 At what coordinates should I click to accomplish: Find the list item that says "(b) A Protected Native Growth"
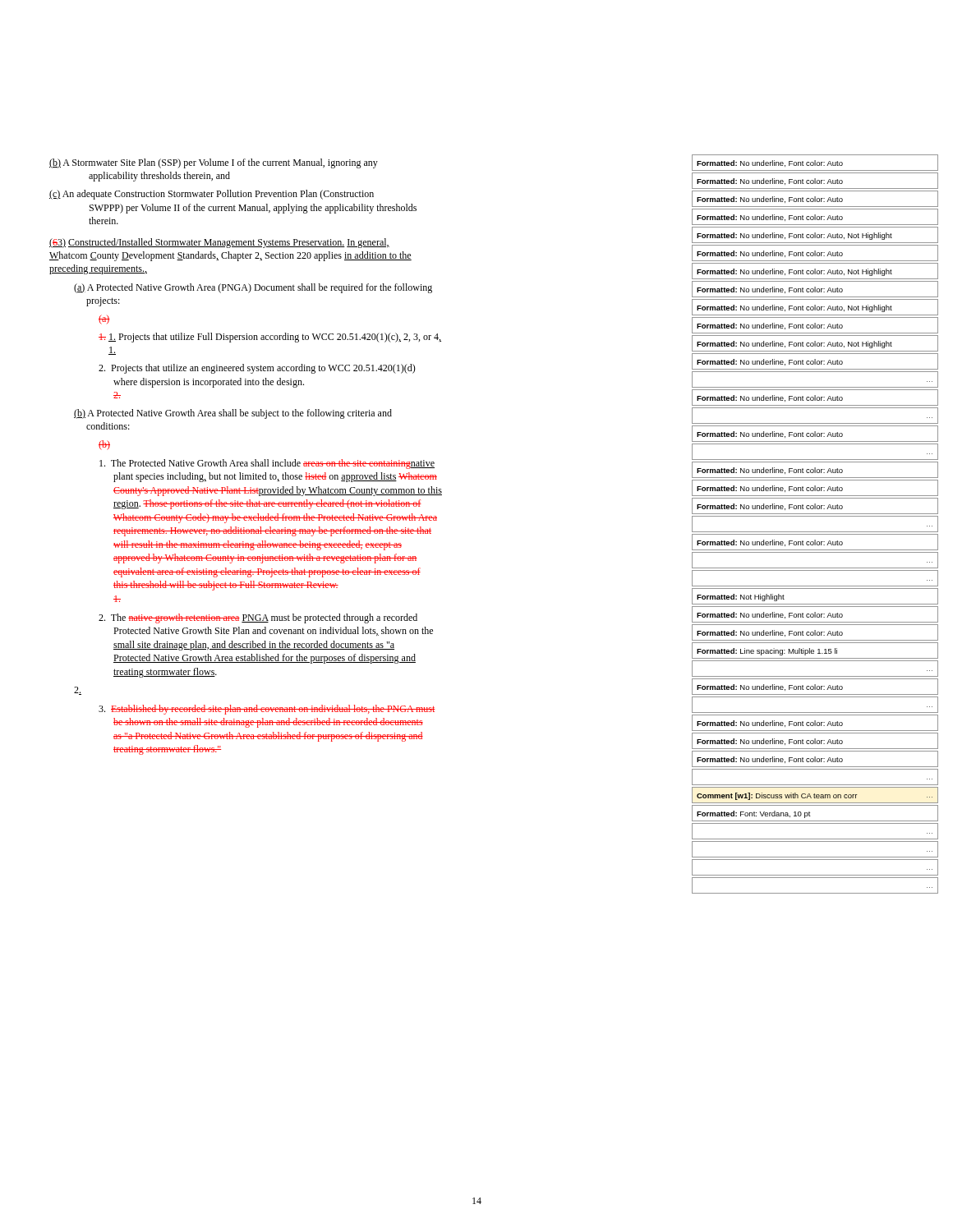coord(233,420)
